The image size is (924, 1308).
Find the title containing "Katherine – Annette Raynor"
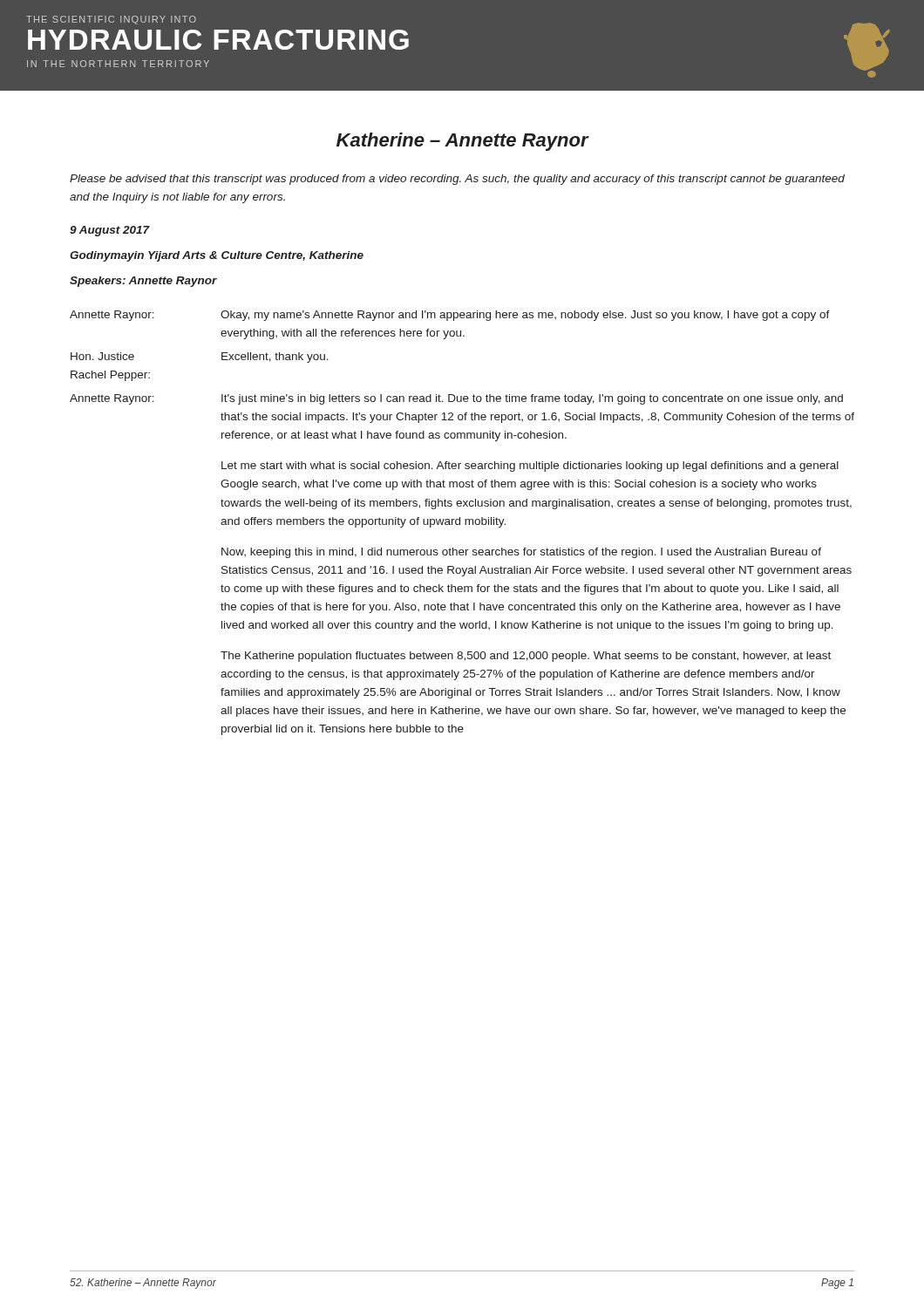coord(462,140)
